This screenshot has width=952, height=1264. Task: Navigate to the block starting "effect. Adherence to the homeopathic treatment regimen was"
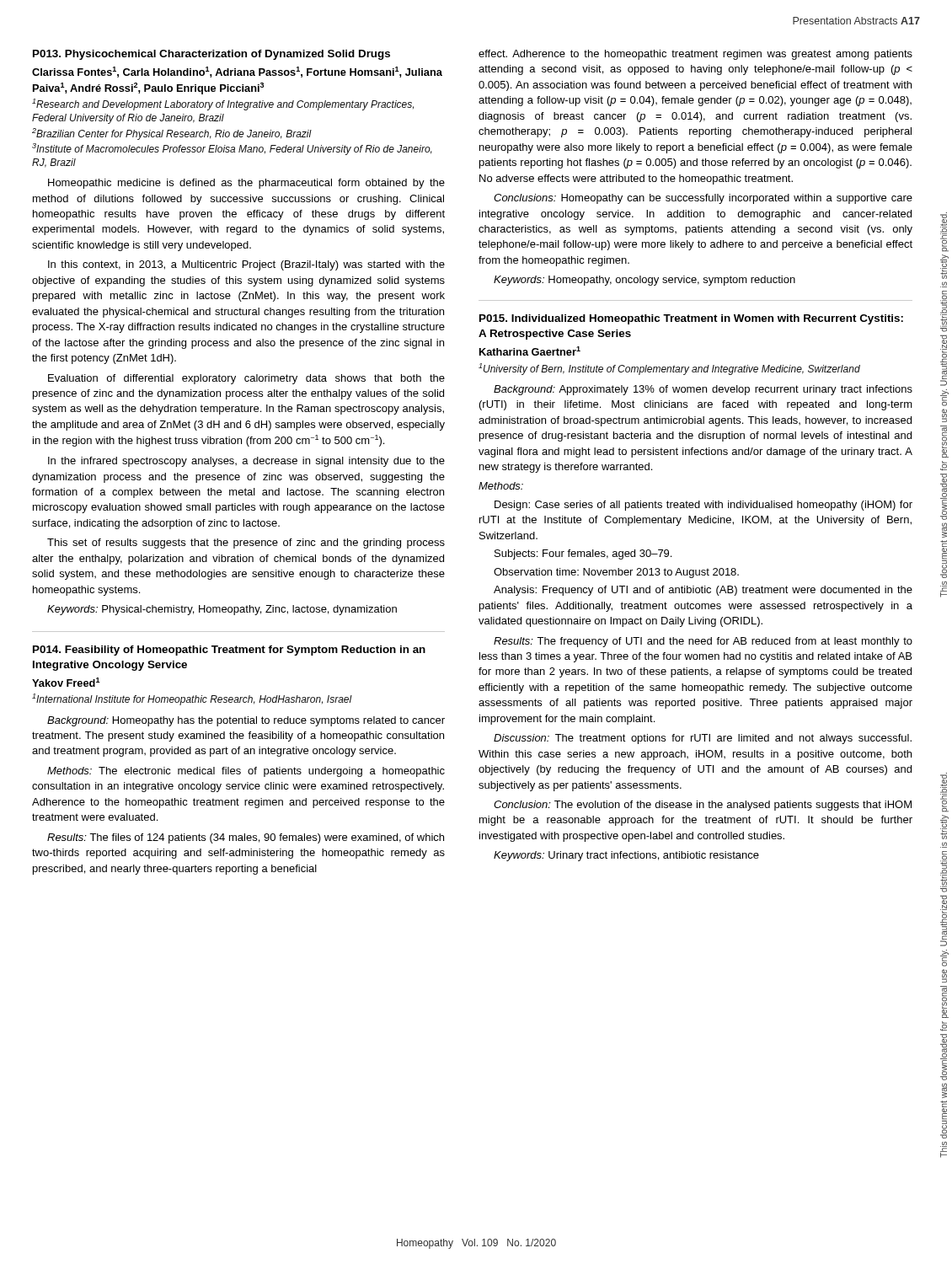point(695,167)
